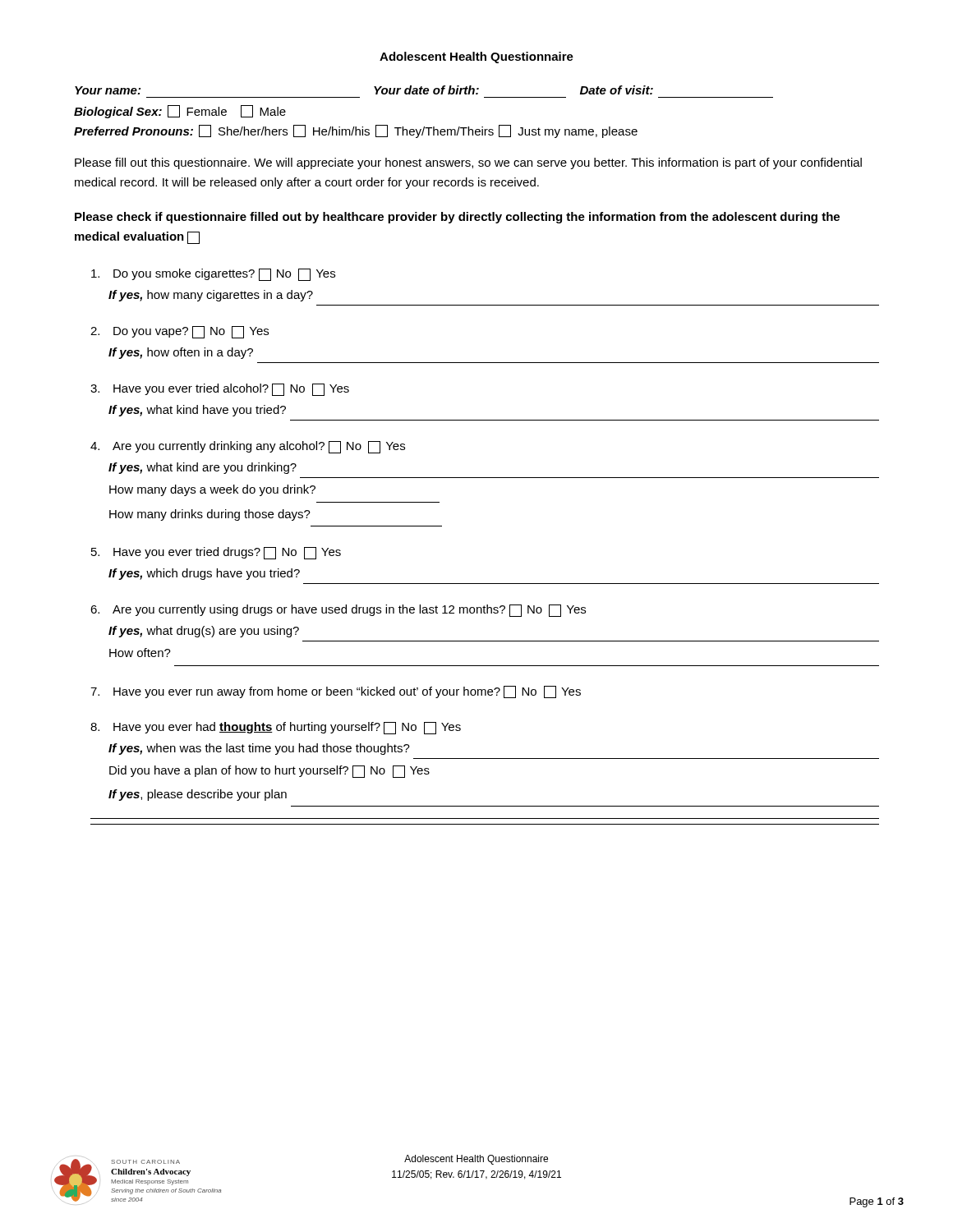Point to the passage starting "6. Are you"

(485, 632)
